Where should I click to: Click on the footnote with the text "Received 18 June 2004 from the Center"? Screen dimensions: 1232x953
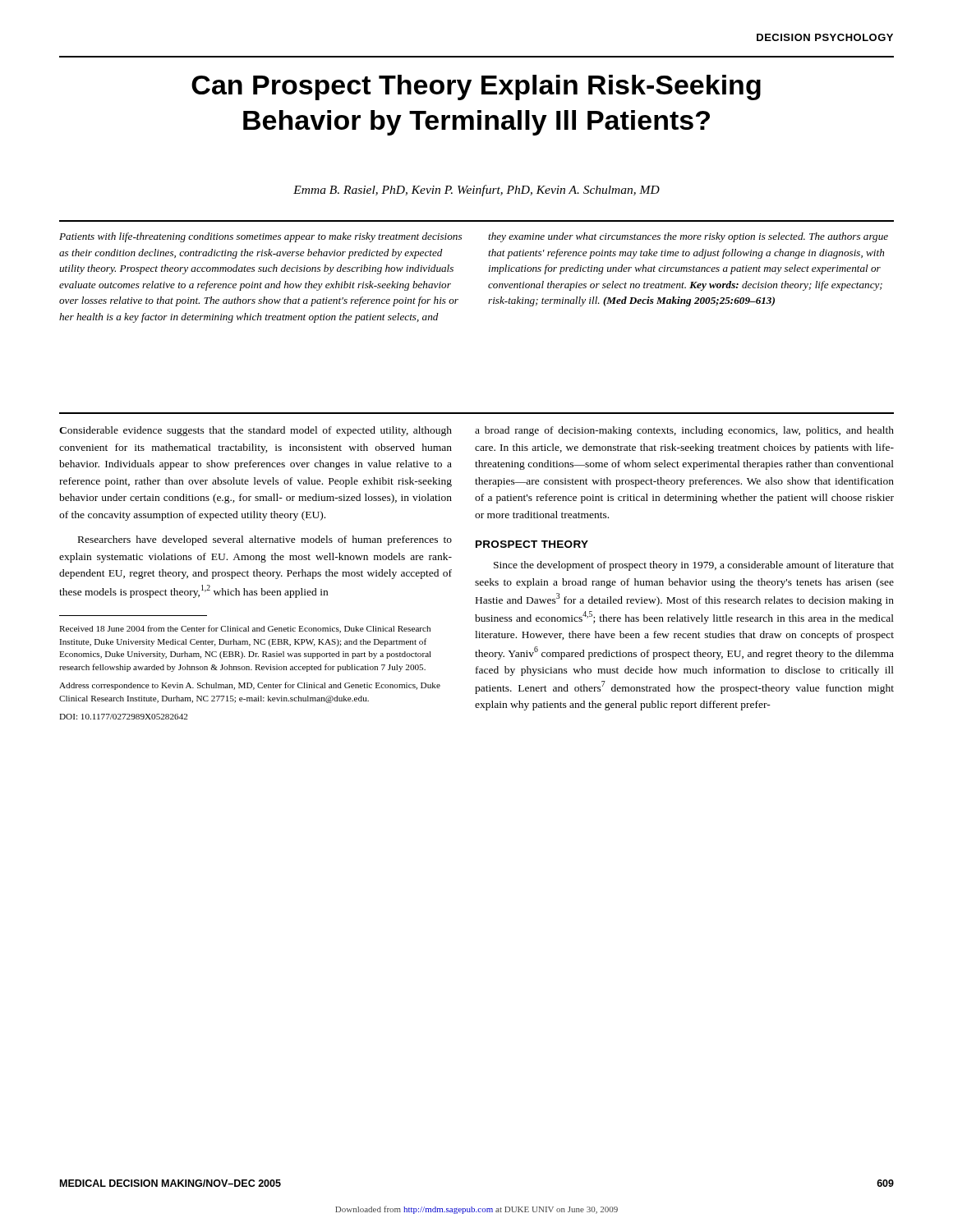[245, 648]
